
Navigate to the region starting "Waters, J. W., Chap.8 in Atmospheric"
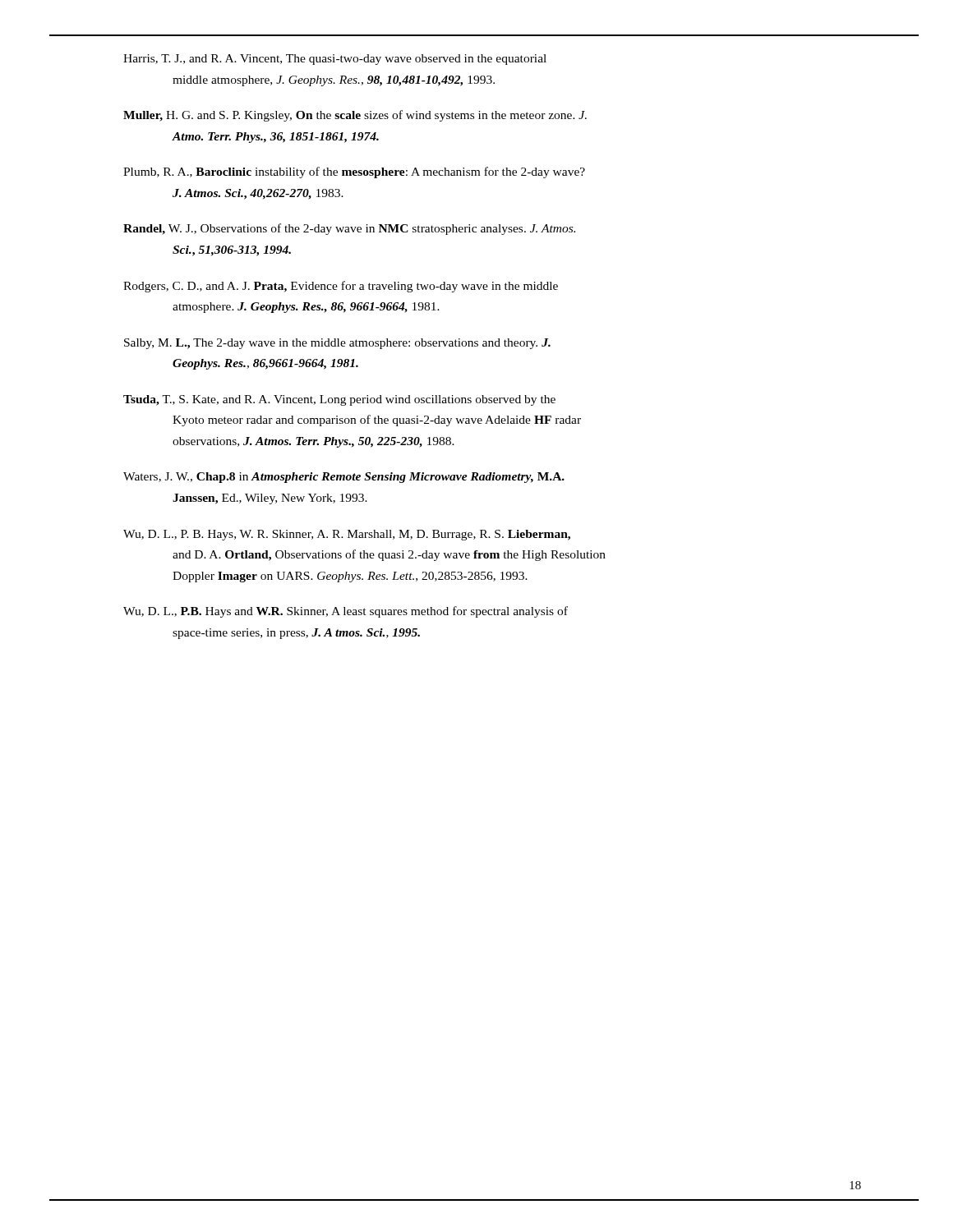(492, 489)
